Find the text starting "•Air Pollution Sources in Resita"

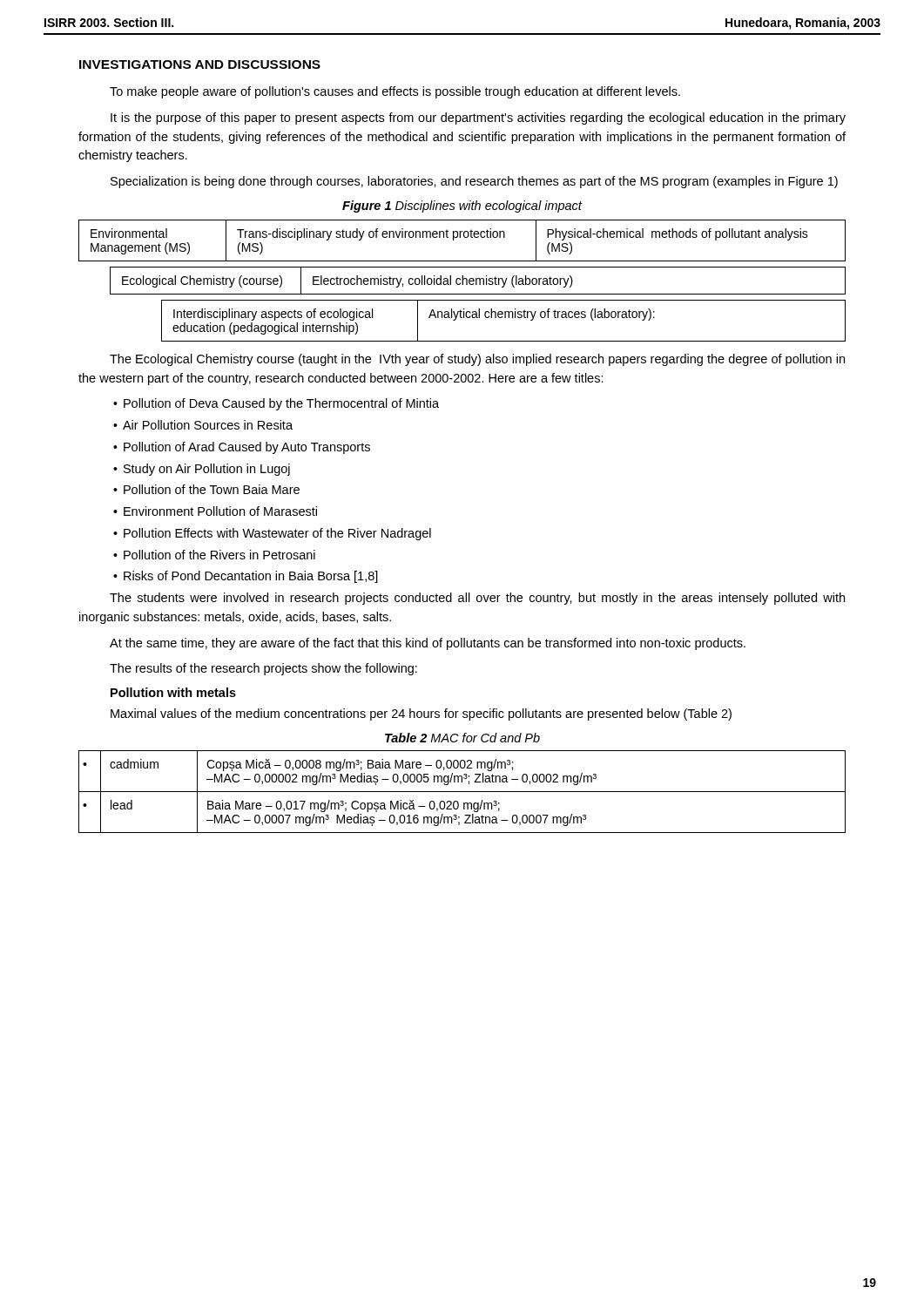point(203,426)
